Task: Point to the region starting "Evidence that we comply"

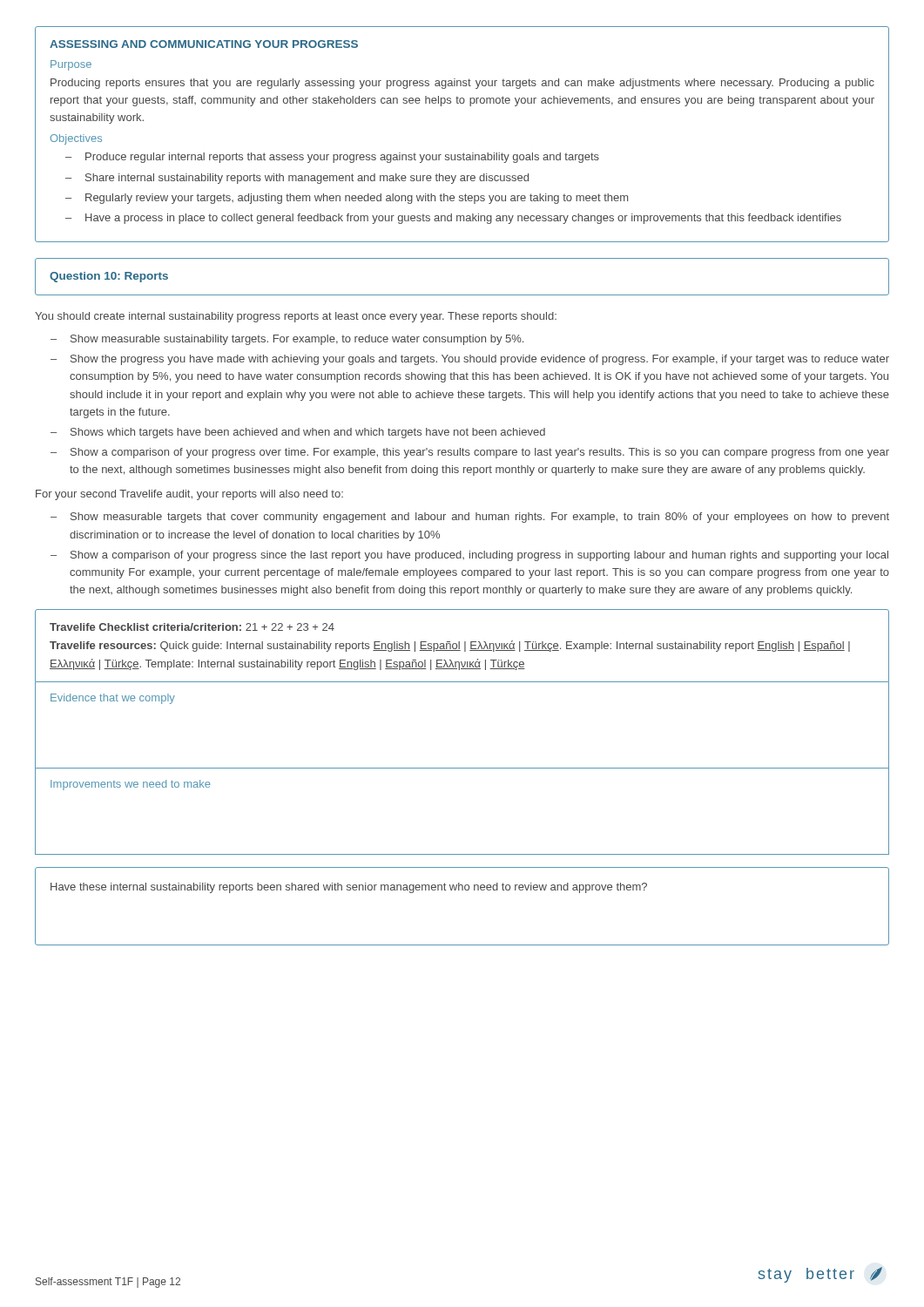Action: tap(112, 698)
